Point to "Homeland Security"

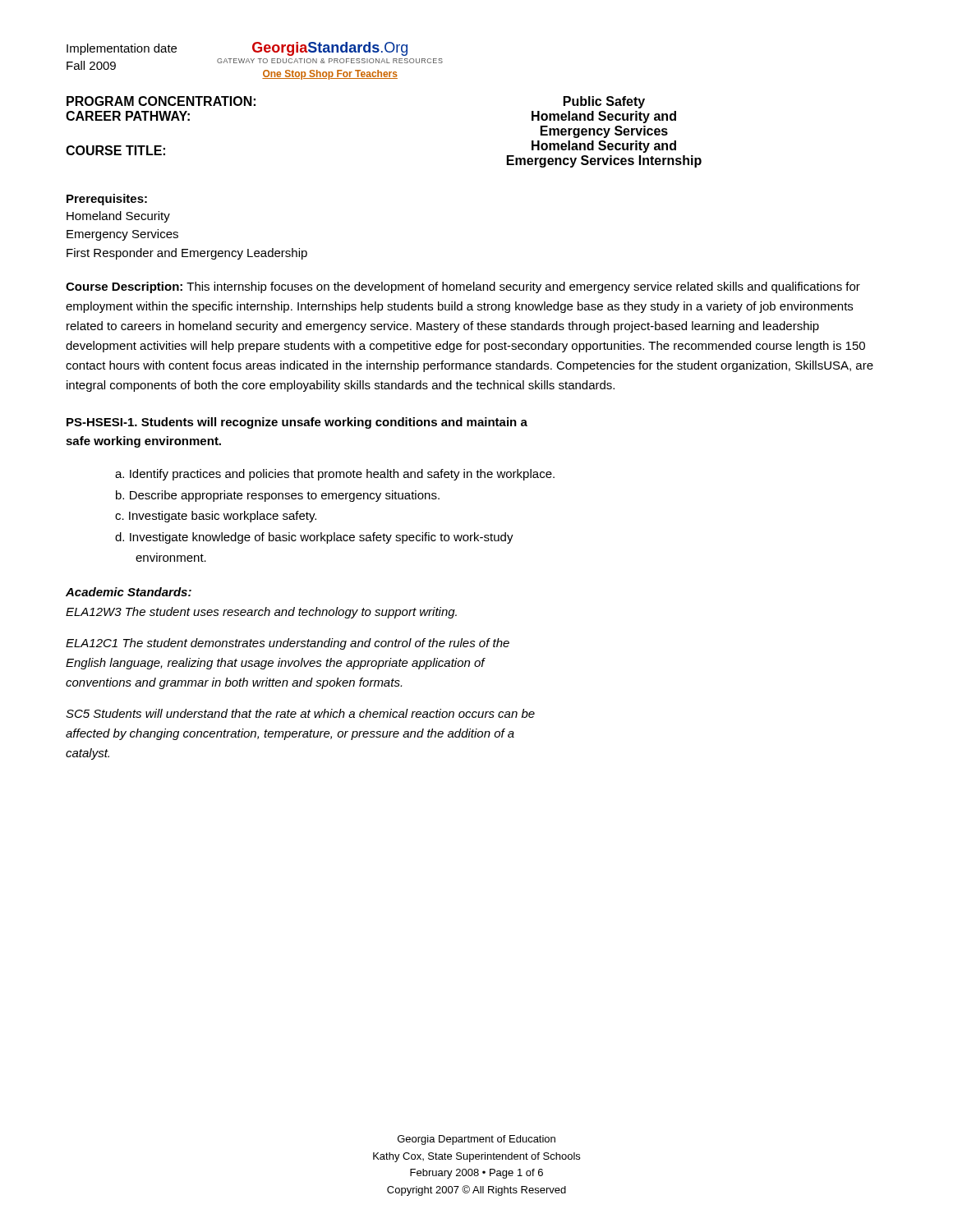click(118, 215)
